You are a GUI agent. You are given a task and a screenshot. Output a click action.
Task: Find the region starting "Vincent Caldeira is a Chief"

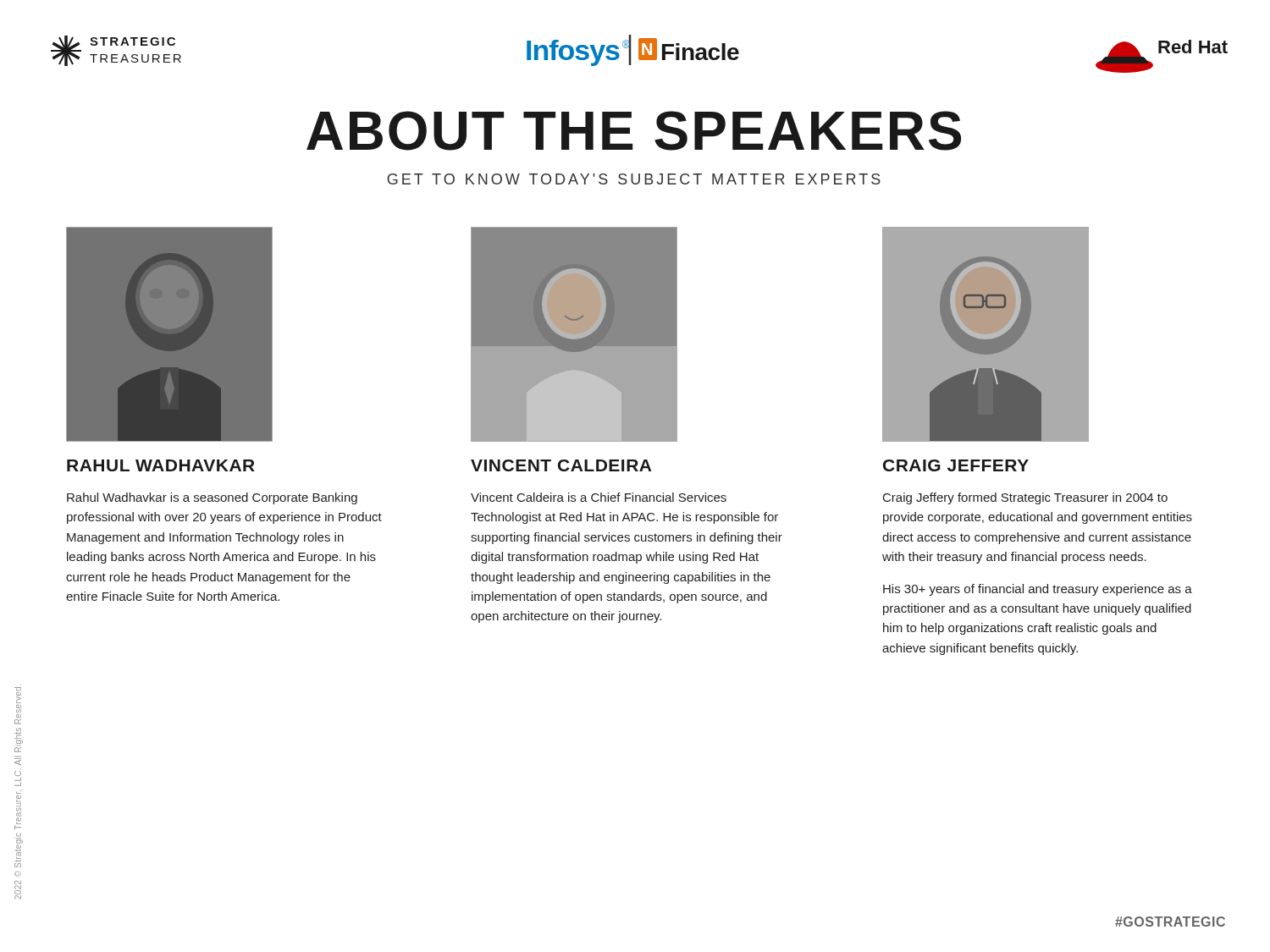630,557
